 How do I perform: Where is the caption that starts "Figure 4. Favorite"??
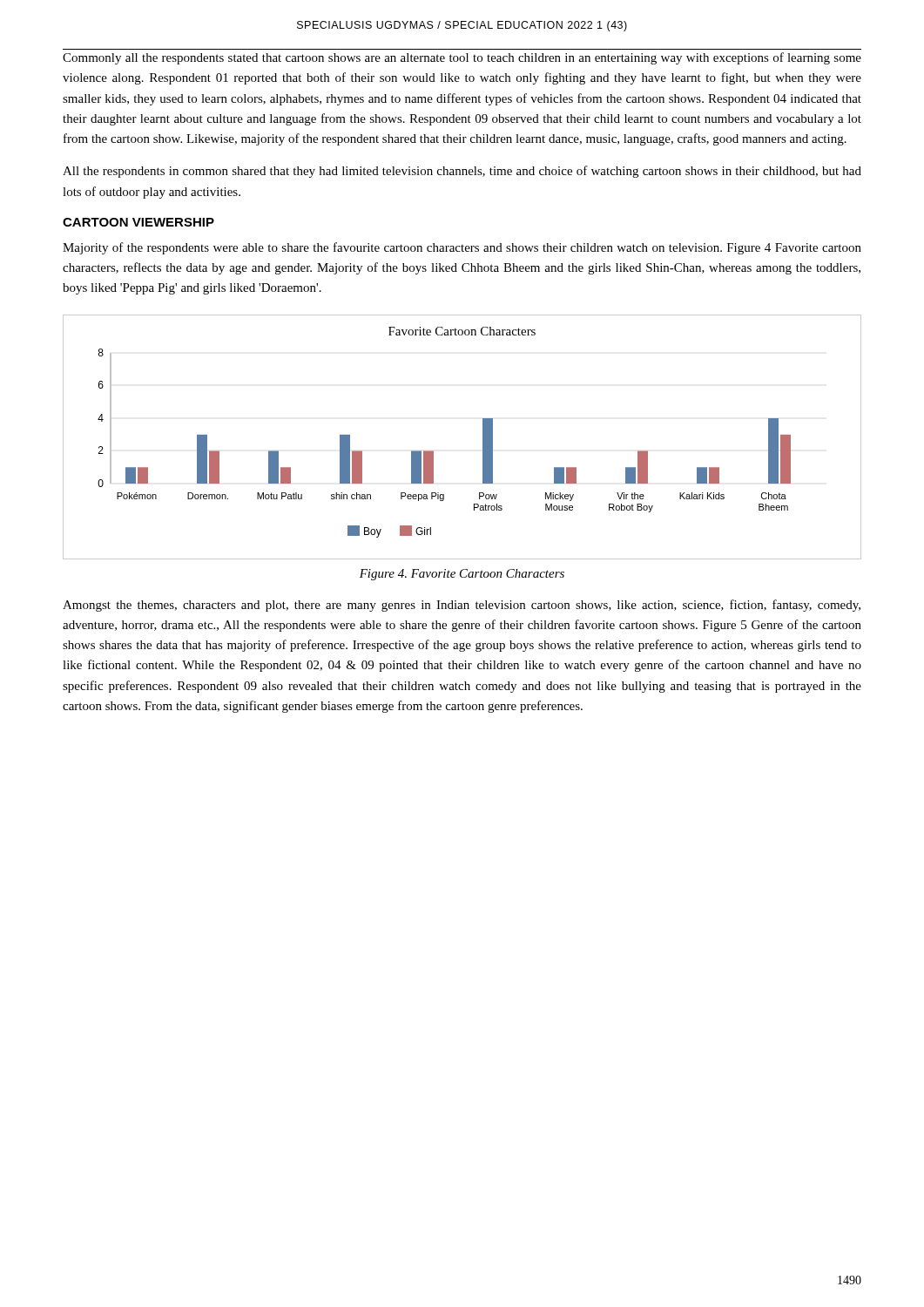coord(462,573)
